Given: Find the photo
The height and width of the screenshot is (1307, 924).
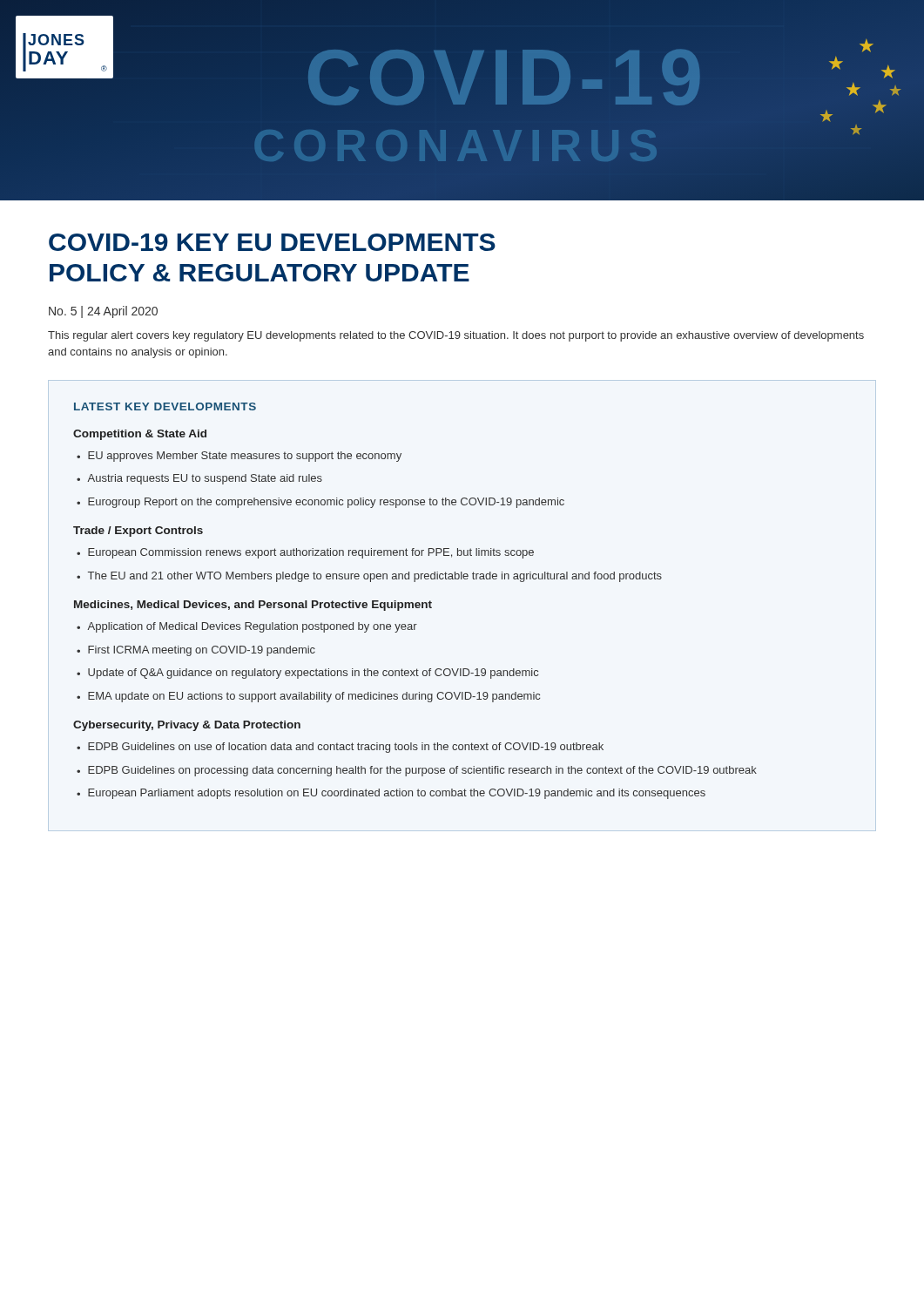Looking at the screenshot, I should click(462, 100).
